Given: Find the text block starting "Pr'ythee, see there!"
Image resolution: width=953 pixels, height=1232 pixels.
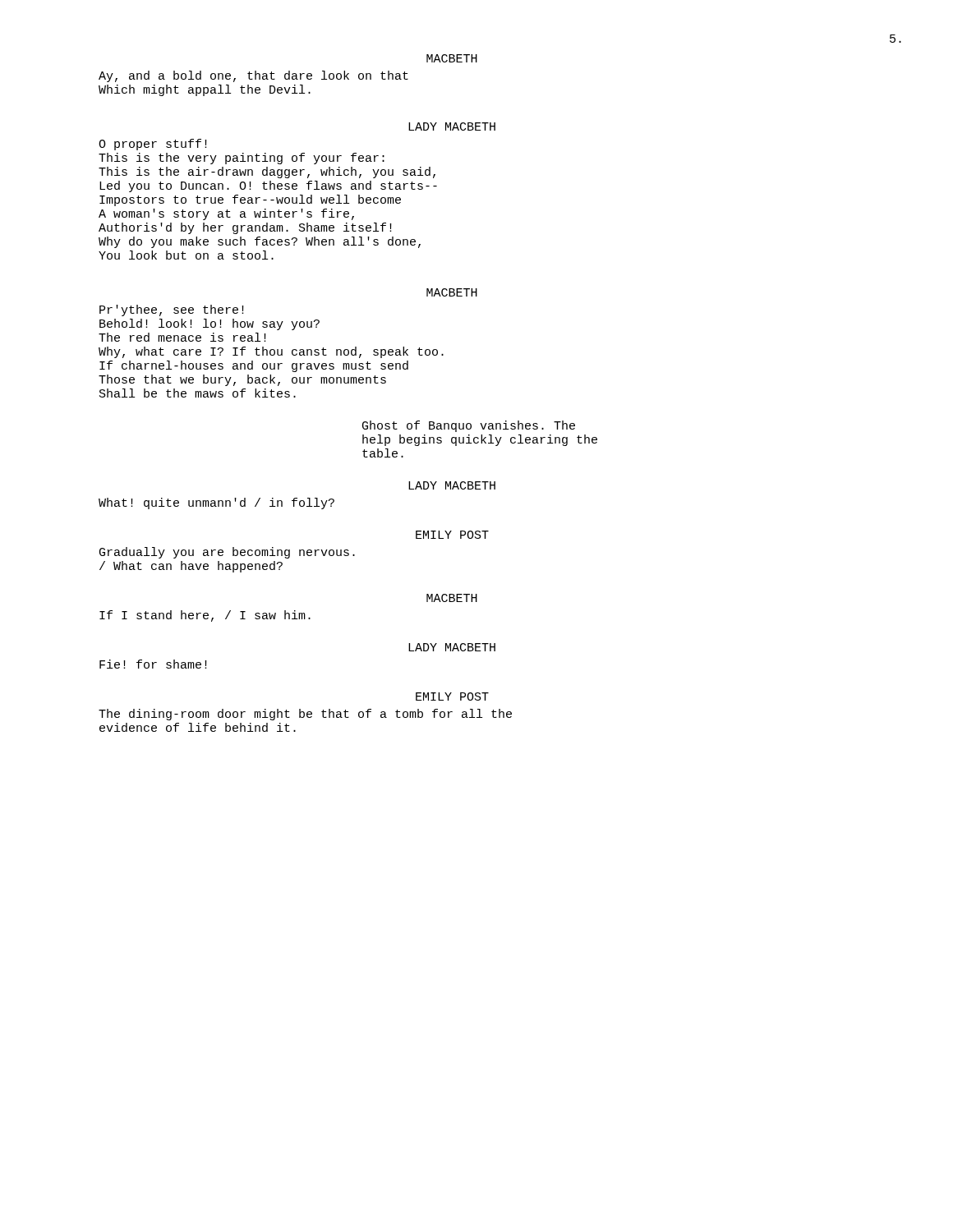Looking at the screenshot, I should [272, 353].
